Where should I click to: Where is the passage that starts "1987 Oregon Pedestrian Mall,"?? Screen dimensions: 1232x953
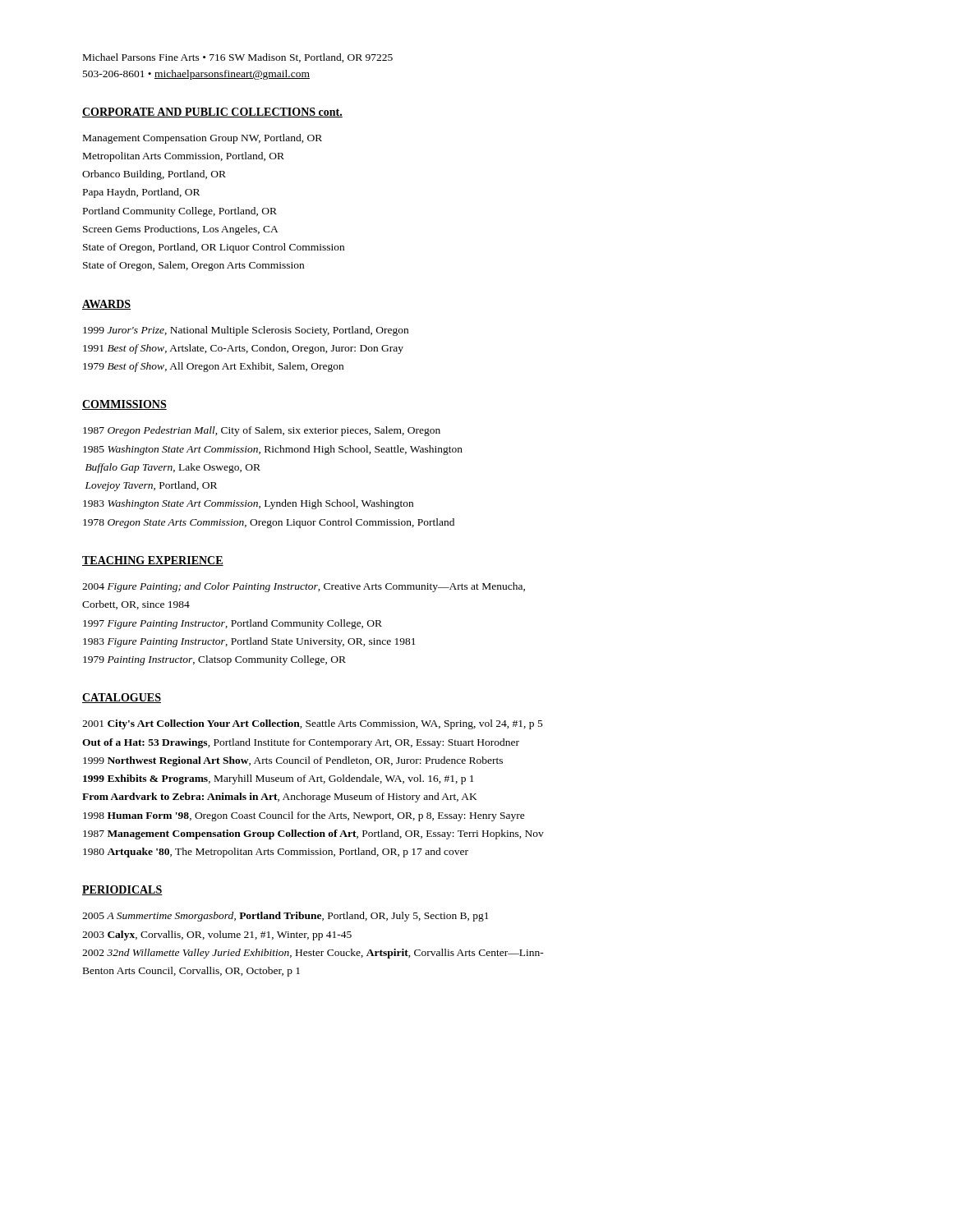pyautogui.click(x=262, y=431)
